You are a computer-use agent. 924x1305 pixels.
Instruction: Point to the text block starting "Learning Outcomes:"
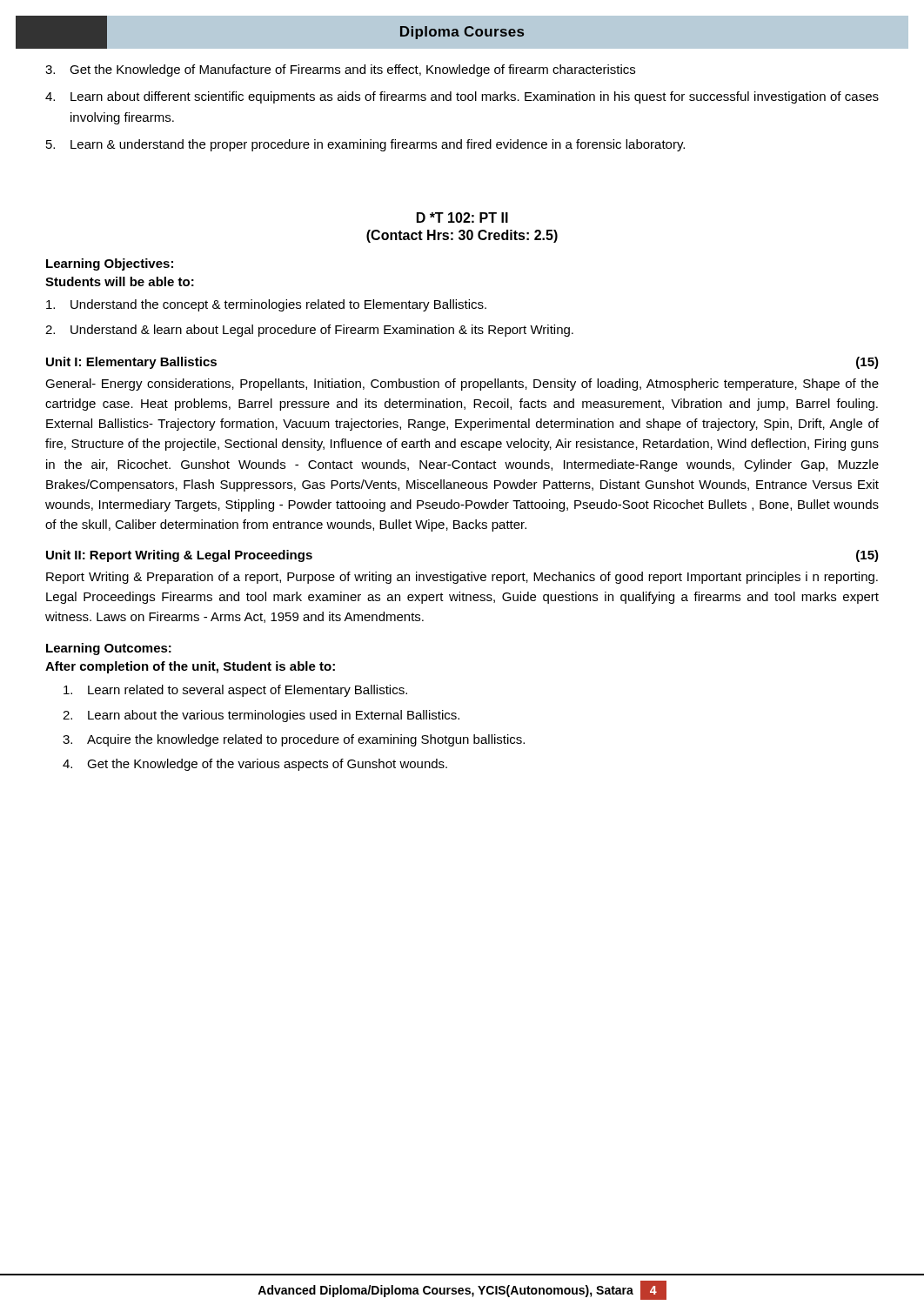coord(109,648)
